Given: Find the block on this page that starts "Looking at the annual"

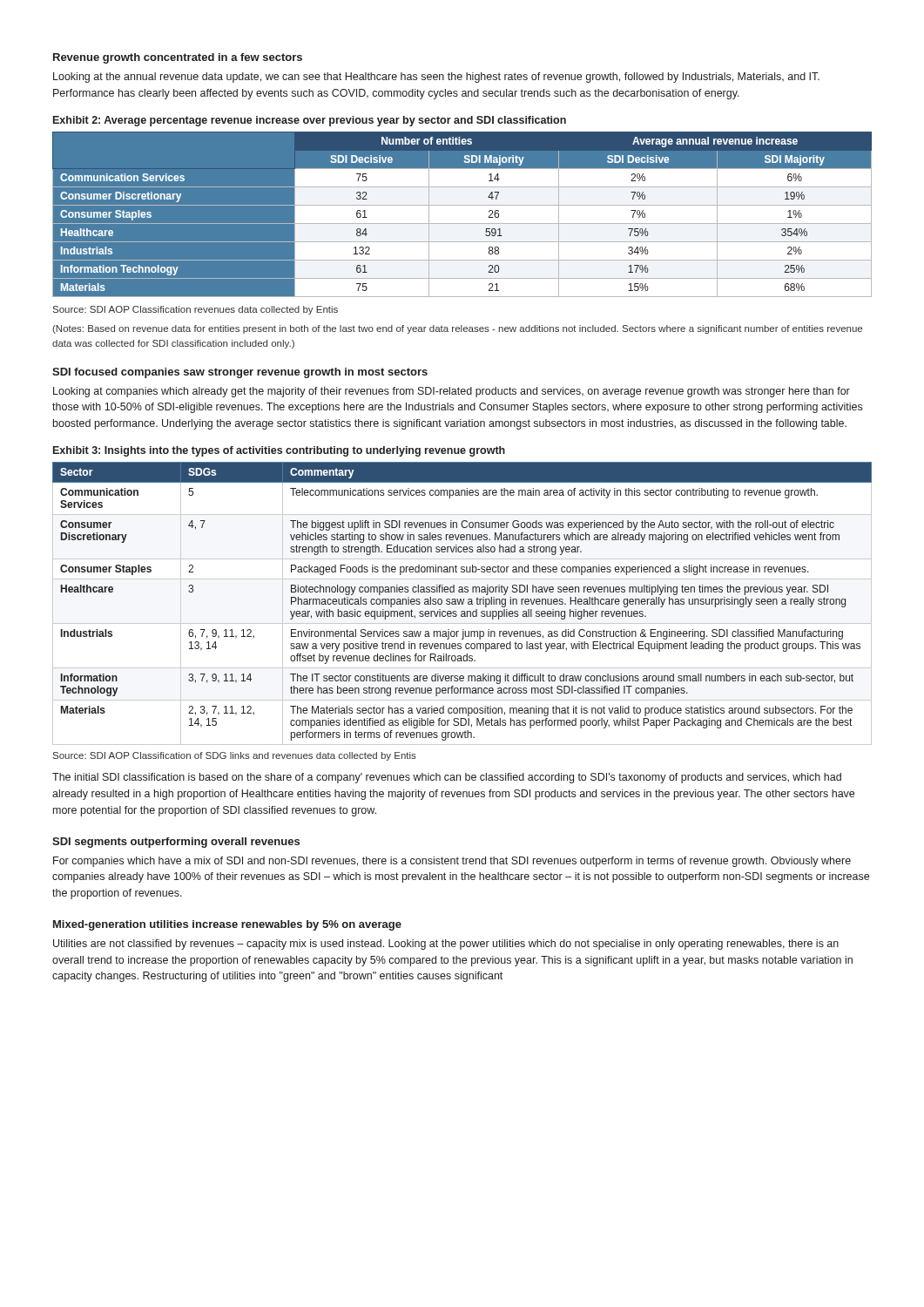Looking at the screenshot, I should click(436, 85).
